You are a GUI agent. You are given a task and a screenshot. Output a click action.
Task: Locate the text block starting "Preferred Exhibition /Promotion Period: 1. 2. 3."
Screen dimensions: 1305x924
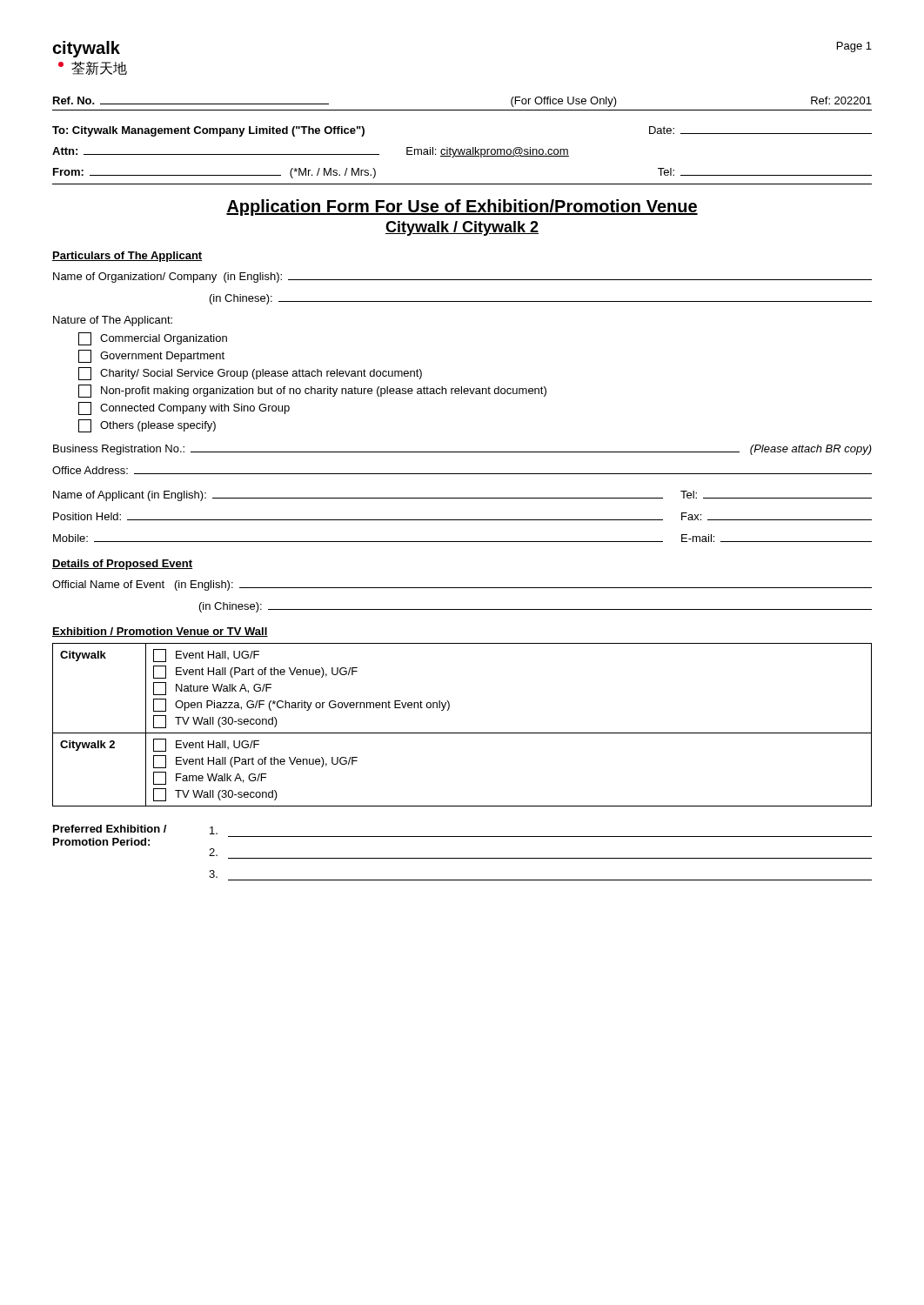coord(462,851)
